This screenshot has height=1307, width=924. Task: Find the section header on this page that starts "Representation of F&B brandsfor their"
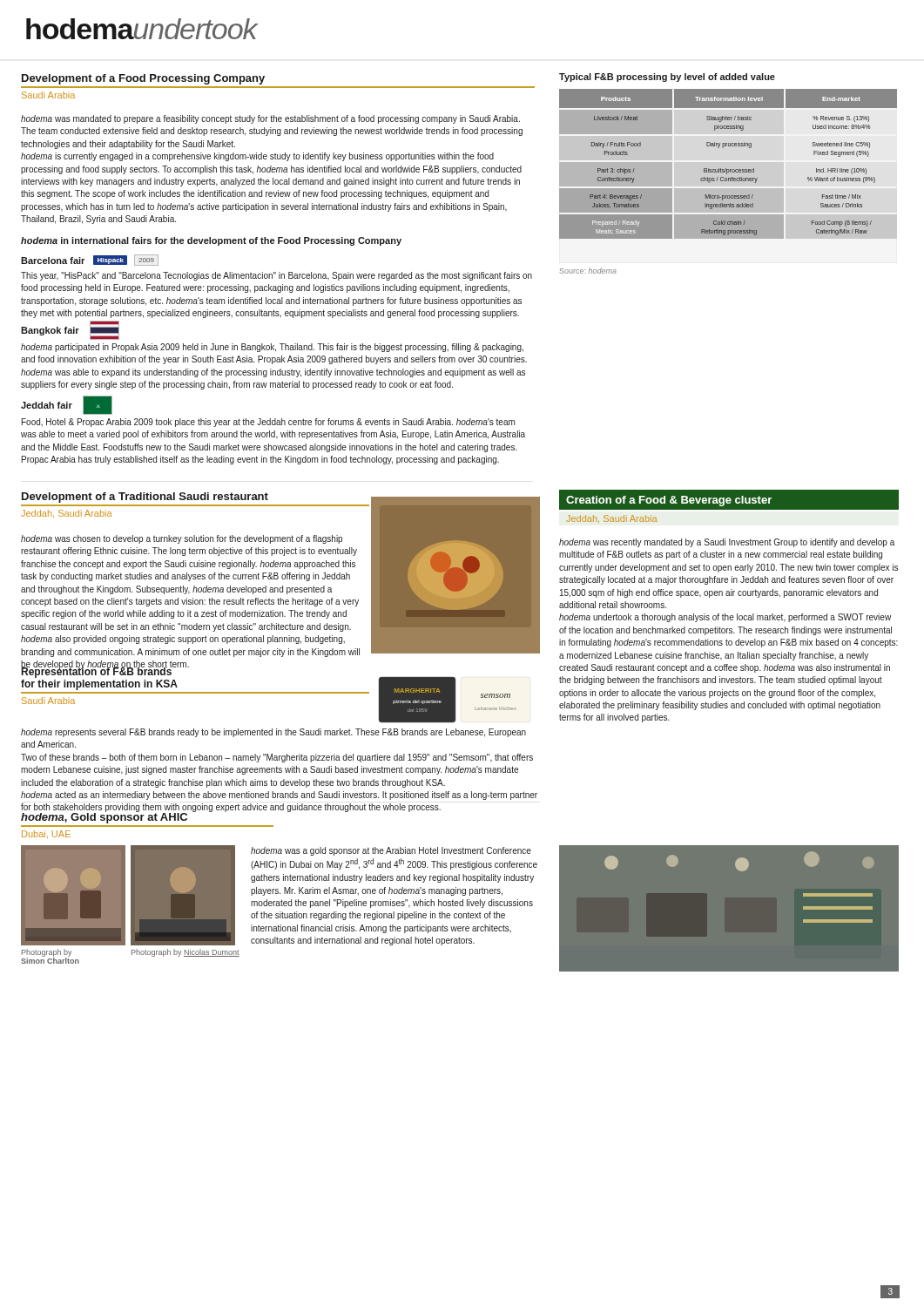[195, 686]
